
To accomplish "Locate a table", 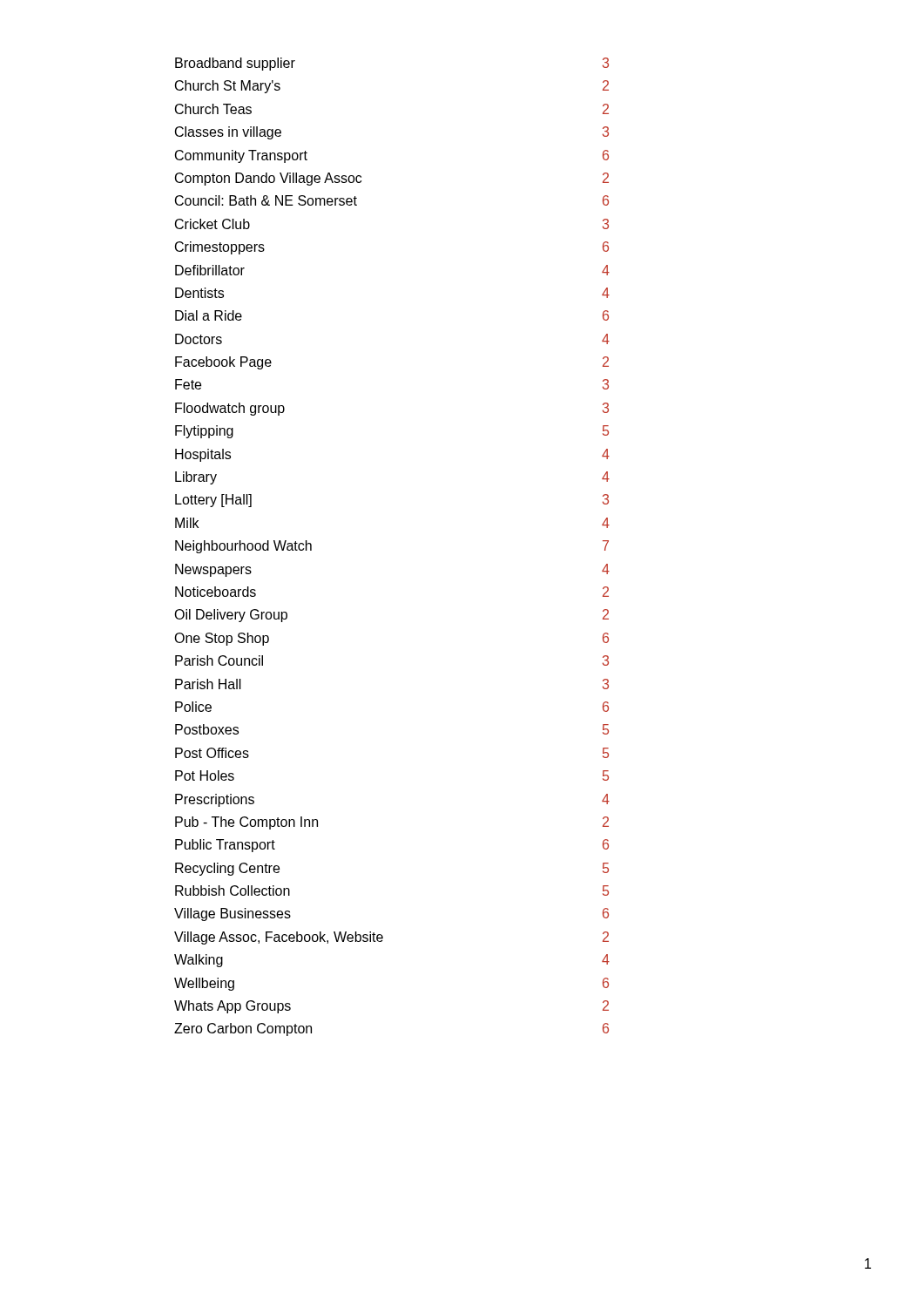I will 392,547.
